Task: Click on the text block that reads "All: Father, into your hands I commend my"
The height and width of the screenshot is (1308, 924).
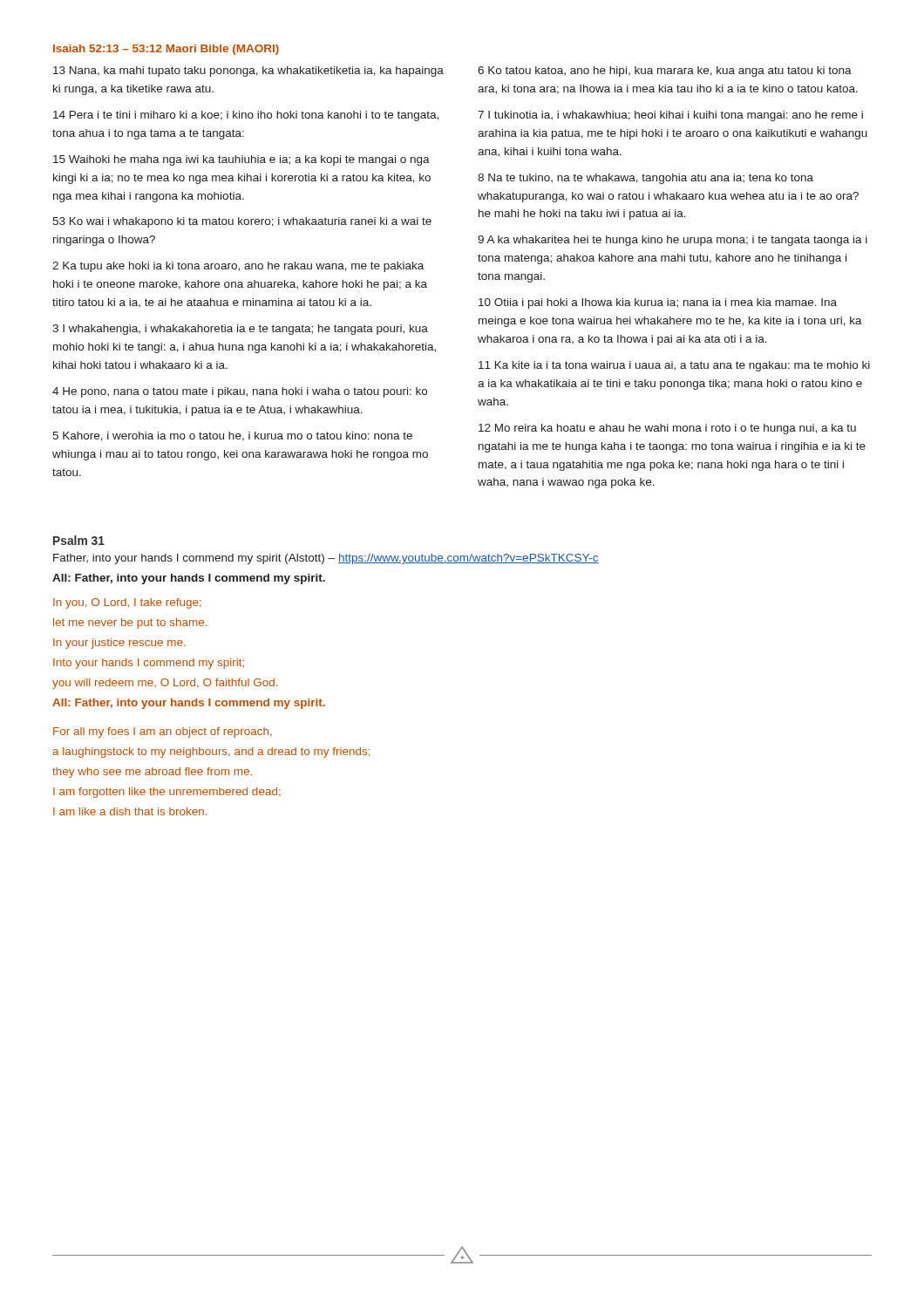Action: (189, 578)
